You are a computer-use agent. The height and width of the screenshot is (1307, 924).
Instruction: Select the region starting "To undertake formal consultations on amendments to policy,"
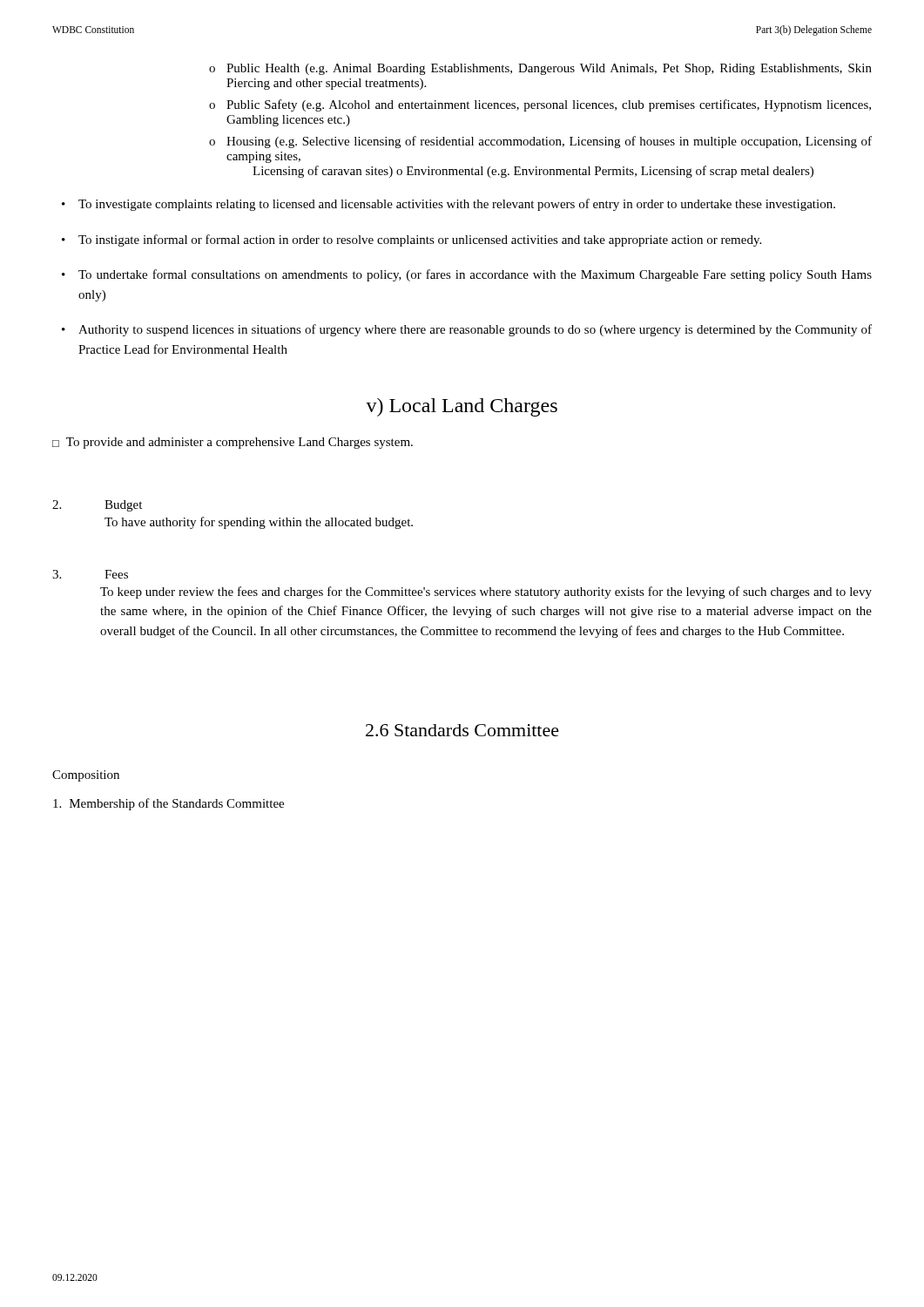click(475, 284)
